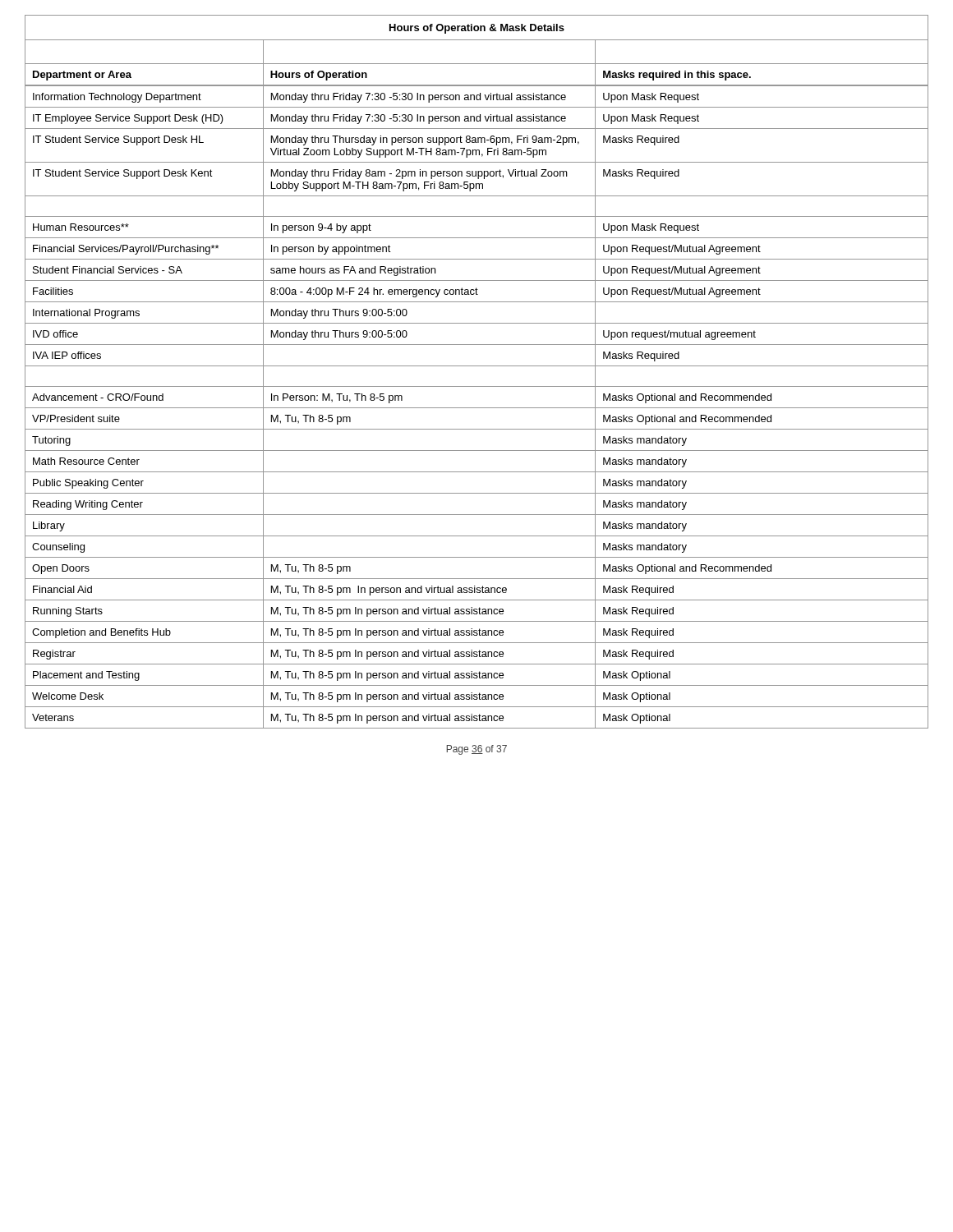Select the table that reads "Financial Aid"

pyautogui.click(x=476, y=372)
